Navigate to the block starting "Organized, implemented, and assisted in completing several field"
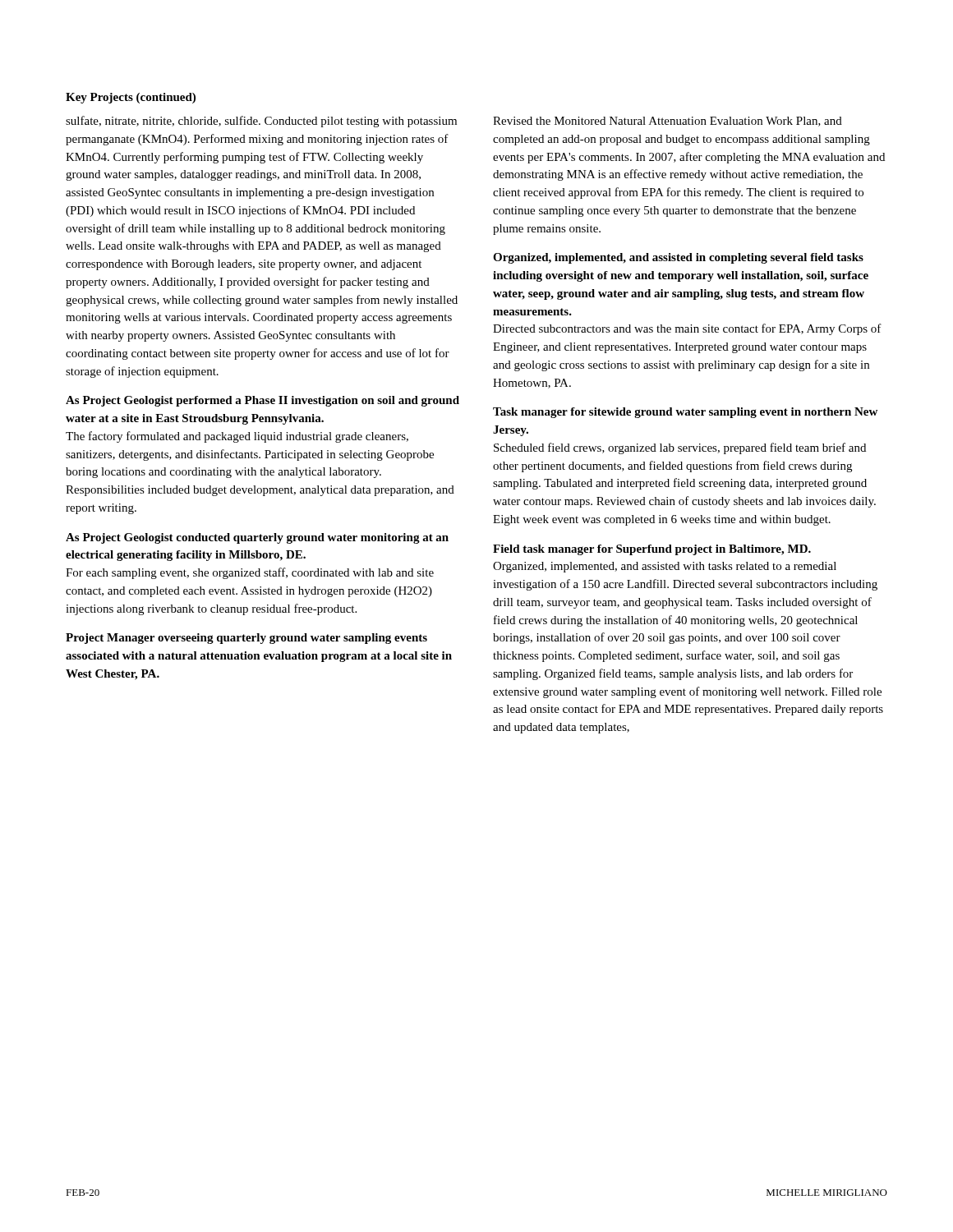Image resolution: width=953 pixels, height=1232 pixels. tap(687, 320)
